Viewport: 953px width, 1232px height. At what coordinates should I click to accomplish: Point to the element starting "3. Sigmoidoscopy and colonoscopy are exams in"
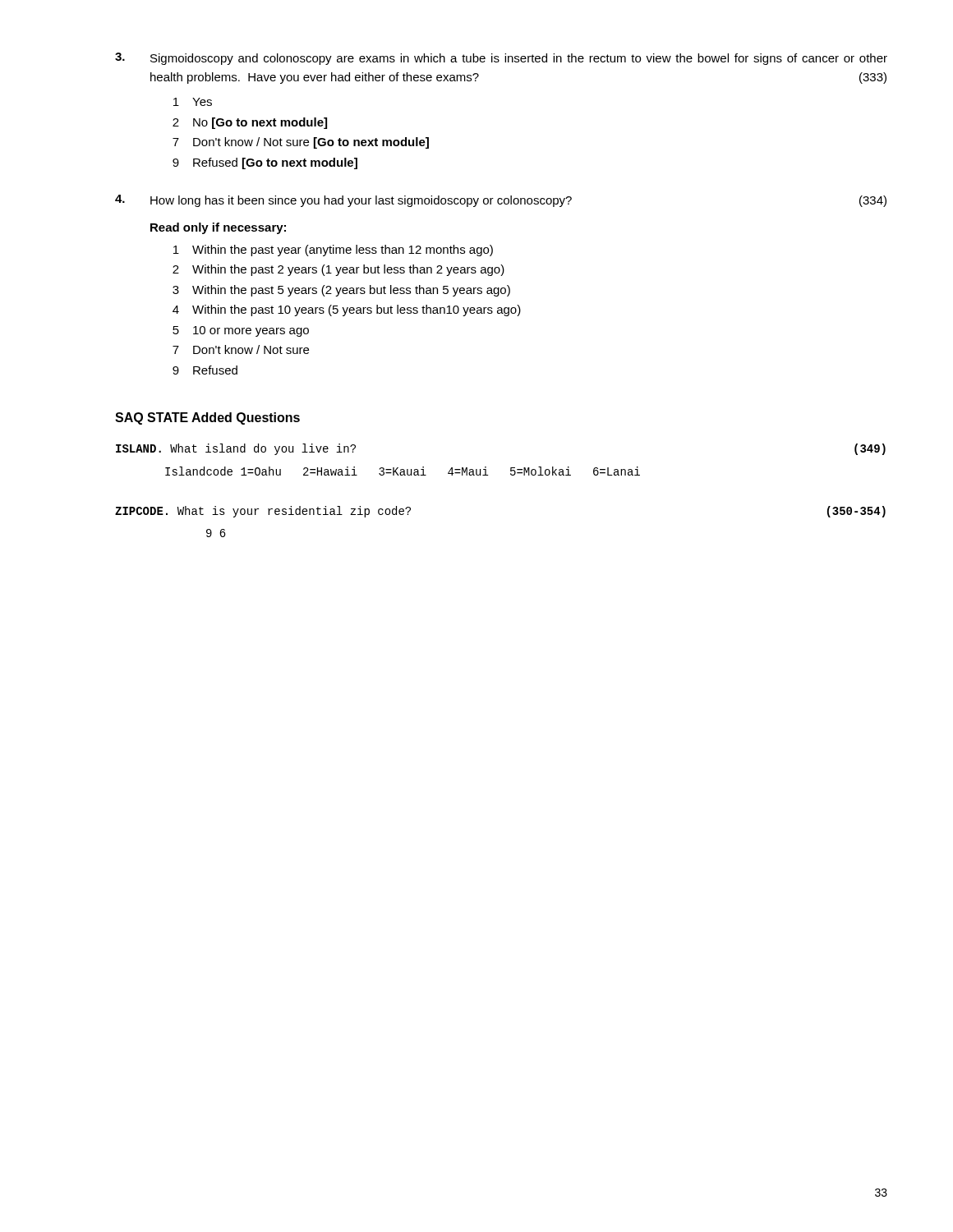click(501, 59)
